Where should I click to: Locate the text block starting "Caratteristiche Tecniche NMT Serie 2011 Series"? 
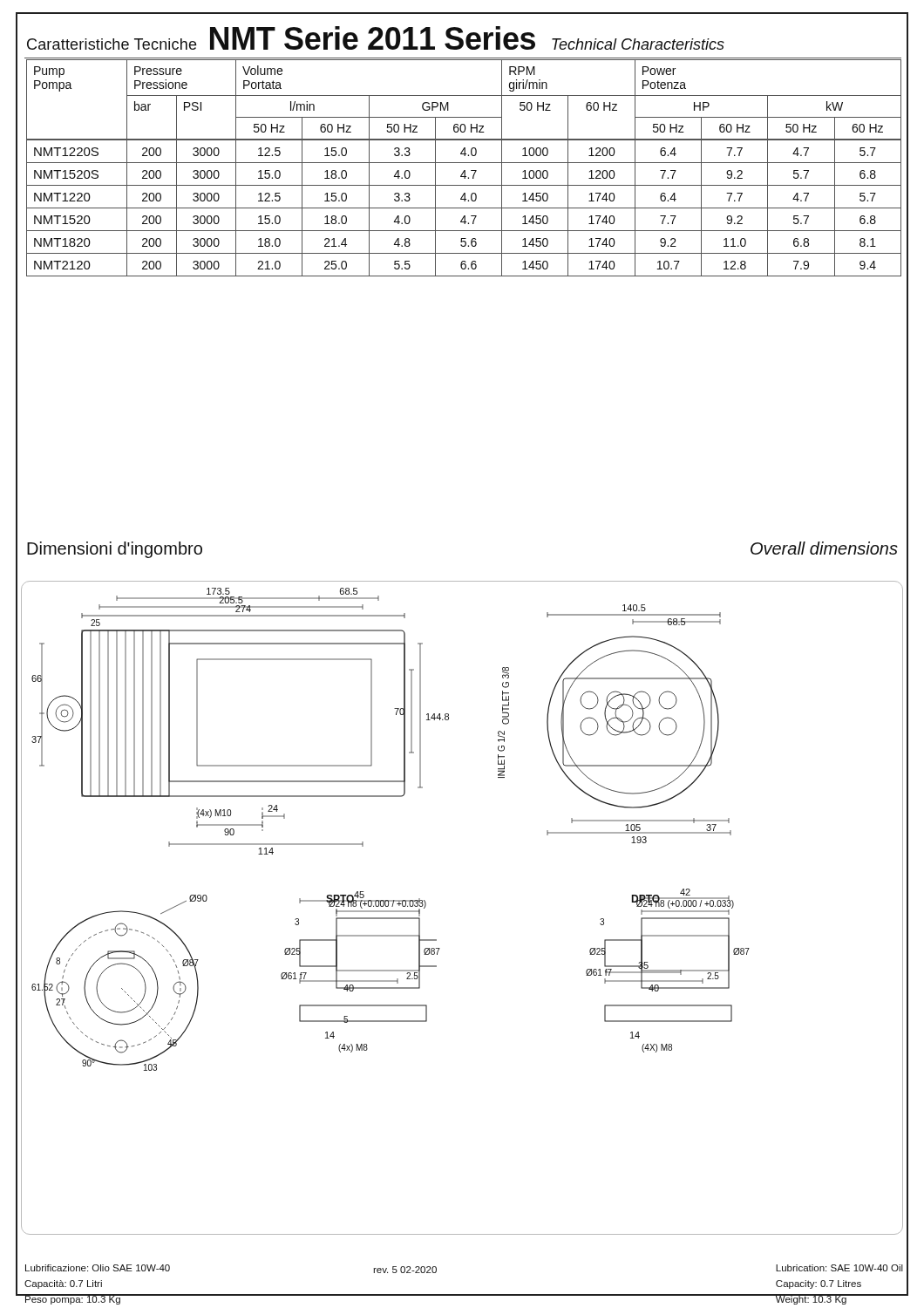(375, 39)
